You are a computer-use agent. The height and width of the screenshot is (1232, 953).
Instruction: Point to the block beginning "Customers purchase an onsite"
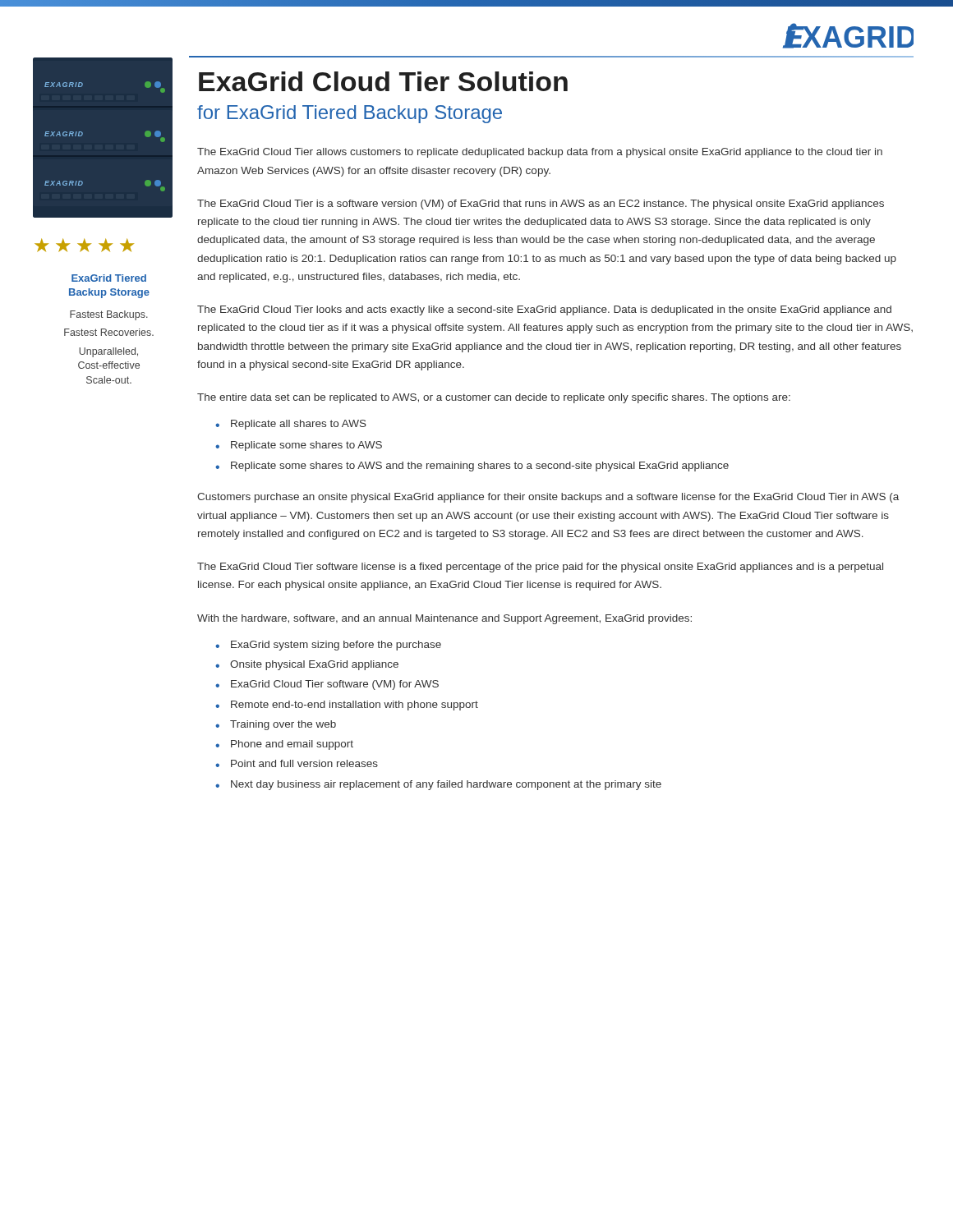pos(548,515)
